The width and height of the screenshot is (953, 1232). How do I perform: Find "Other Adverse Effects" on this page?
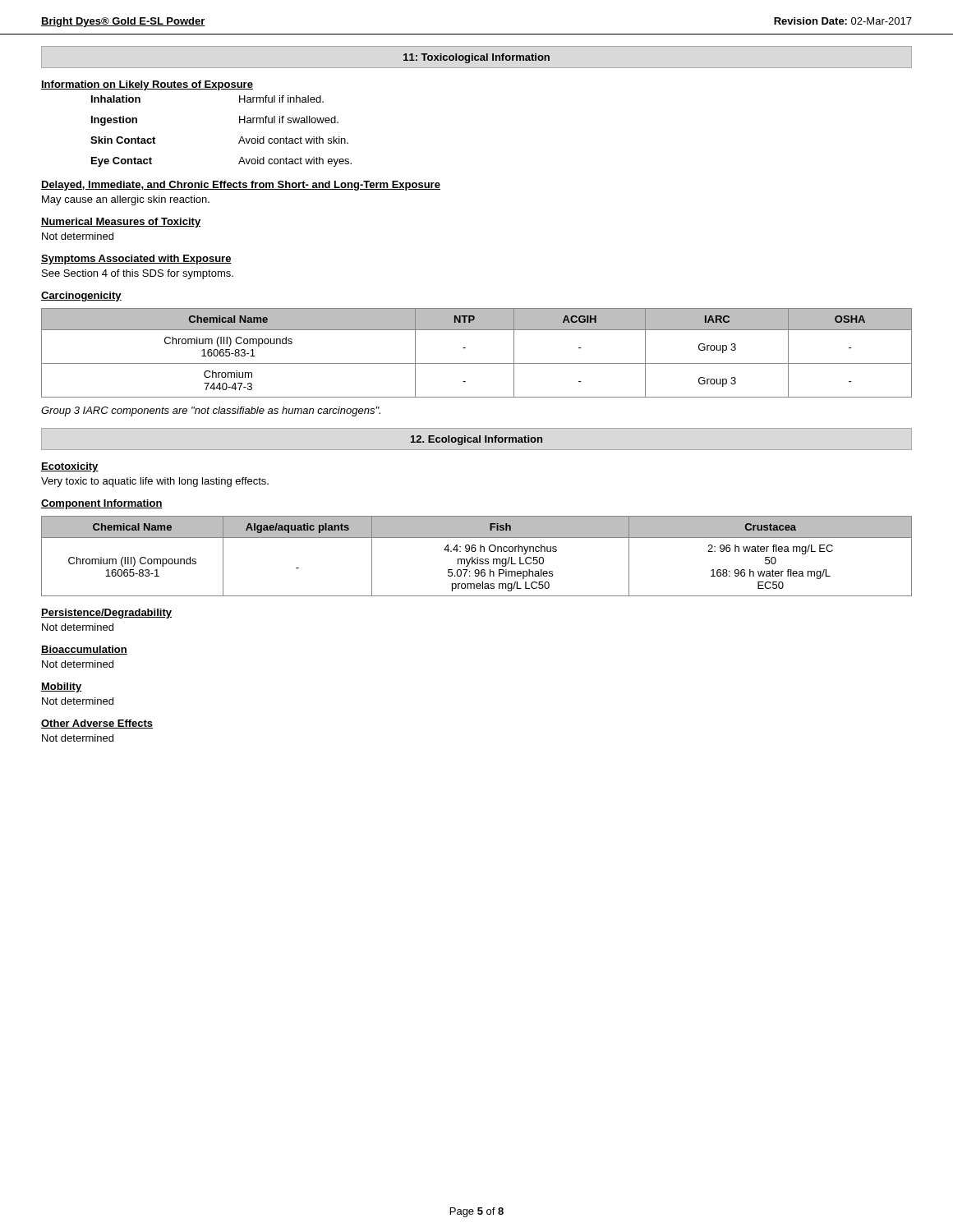click(97, 723)
